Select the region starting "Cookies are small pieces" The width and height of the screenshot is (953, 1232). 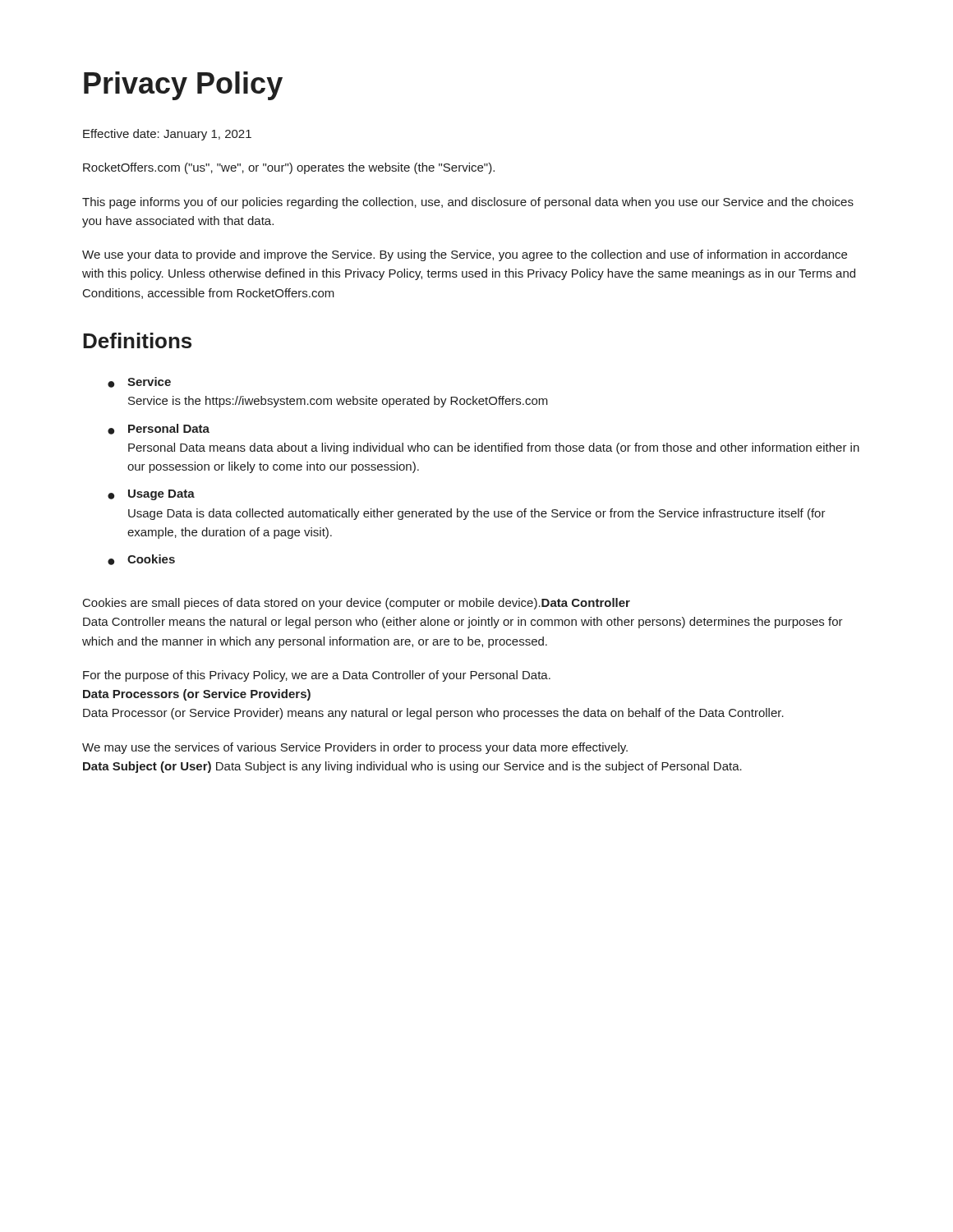pyautogui.click(x=462, y=622)
